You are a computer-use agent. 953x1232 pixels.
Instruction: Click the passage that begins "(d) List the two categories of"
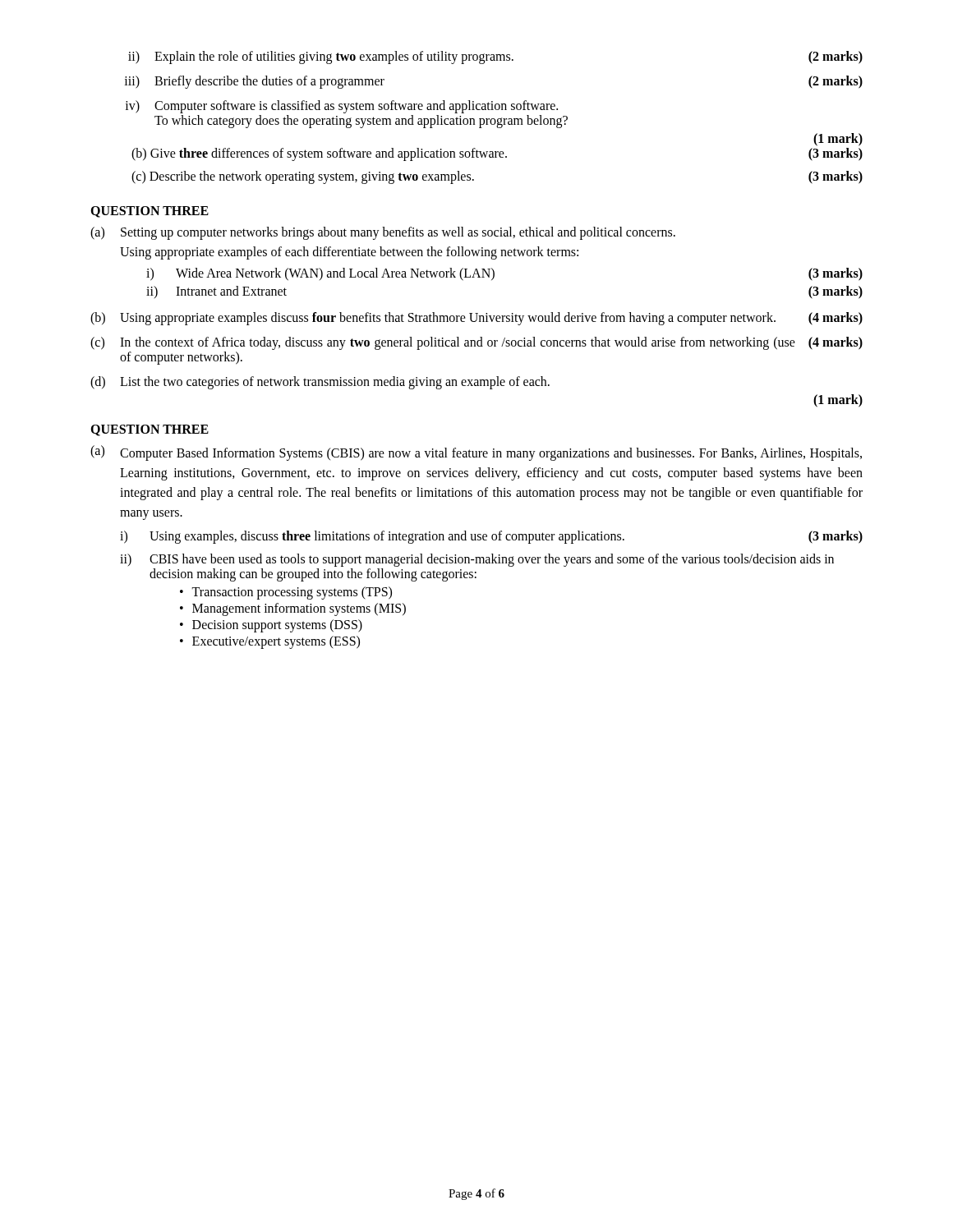pos(476,382)
